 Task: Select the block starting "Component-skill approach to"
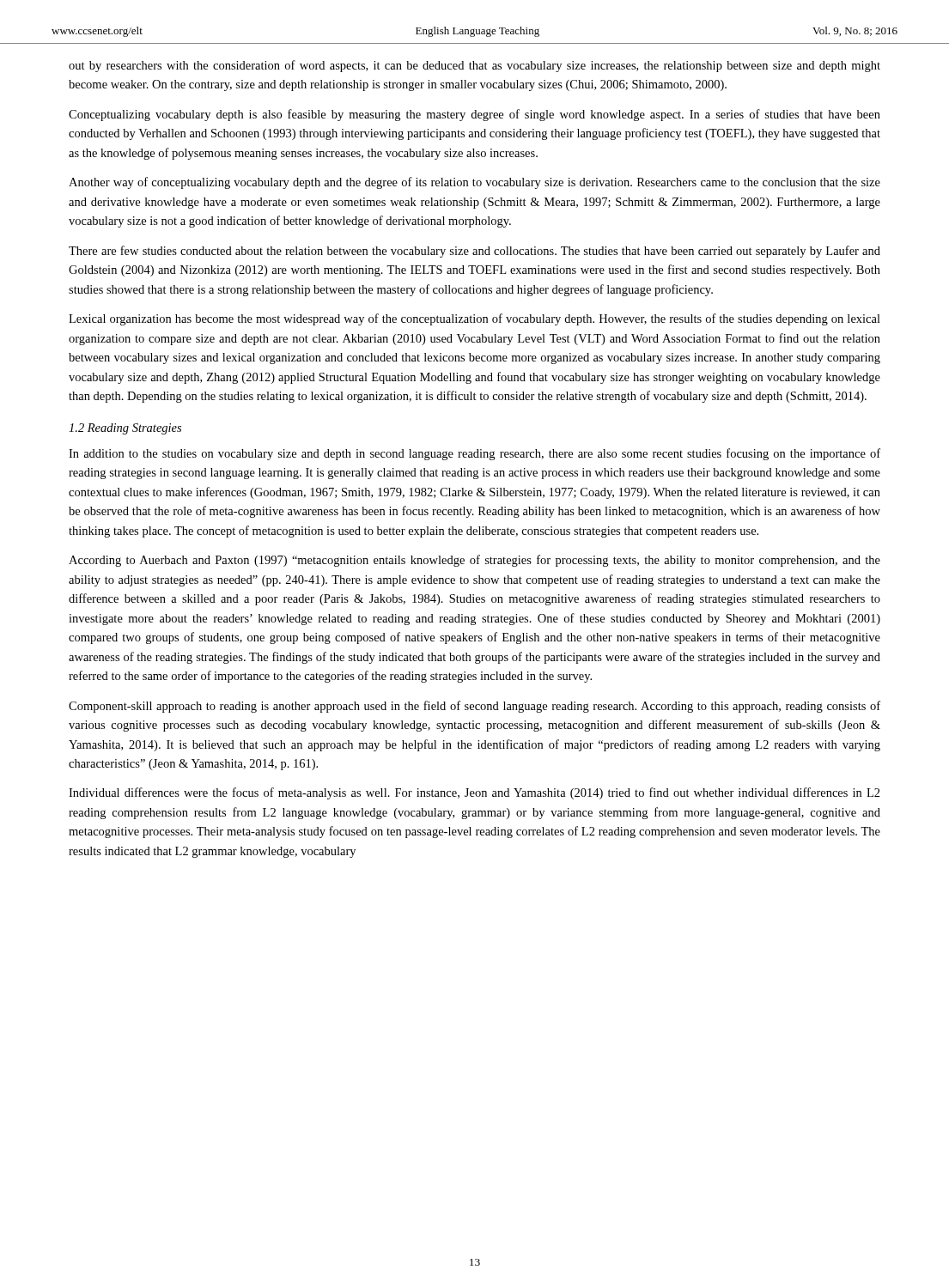pyautogui.click(x=474, y=734)
